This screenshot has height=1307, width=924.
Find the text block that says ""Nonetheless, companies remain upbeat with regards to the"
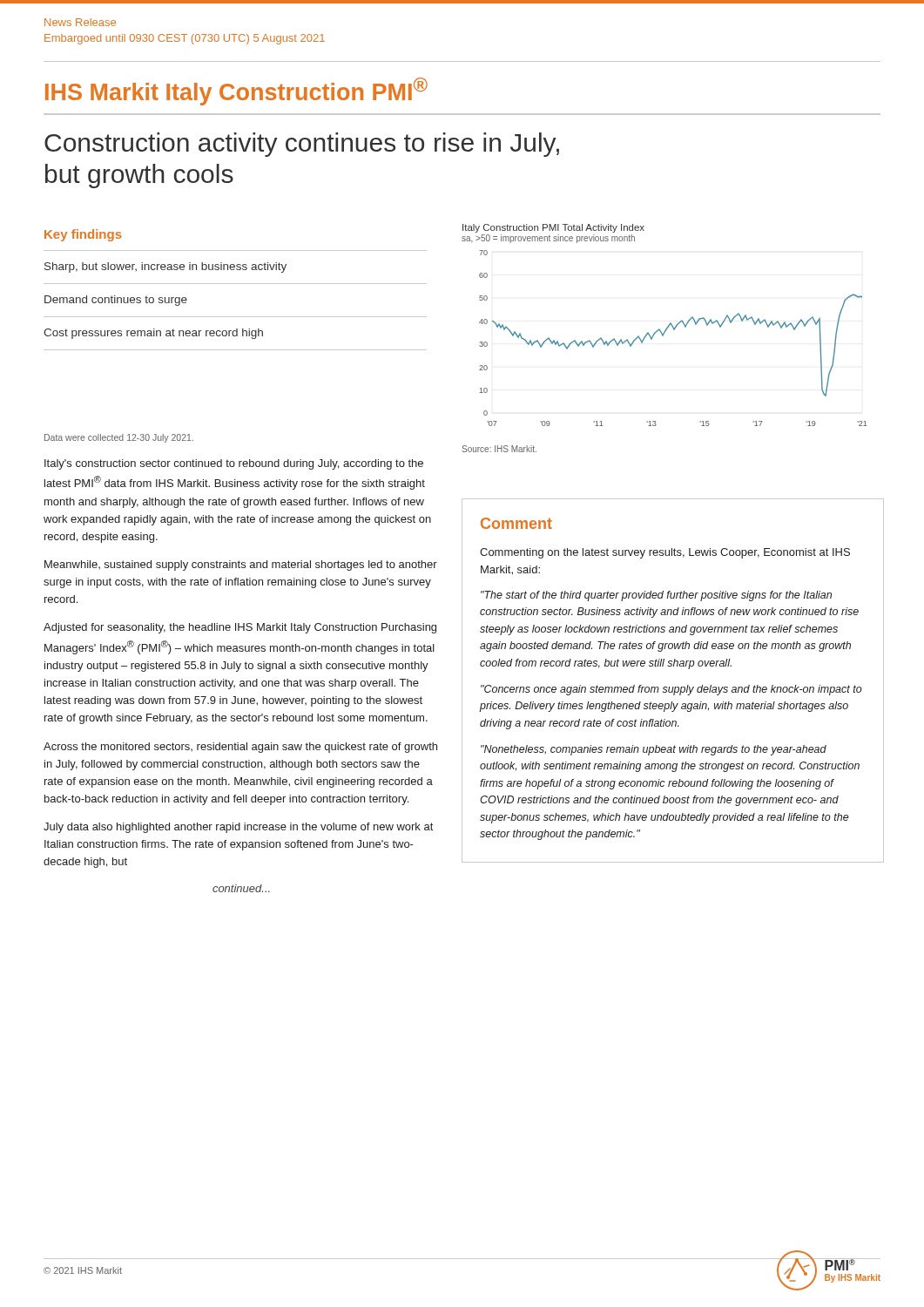670,792
